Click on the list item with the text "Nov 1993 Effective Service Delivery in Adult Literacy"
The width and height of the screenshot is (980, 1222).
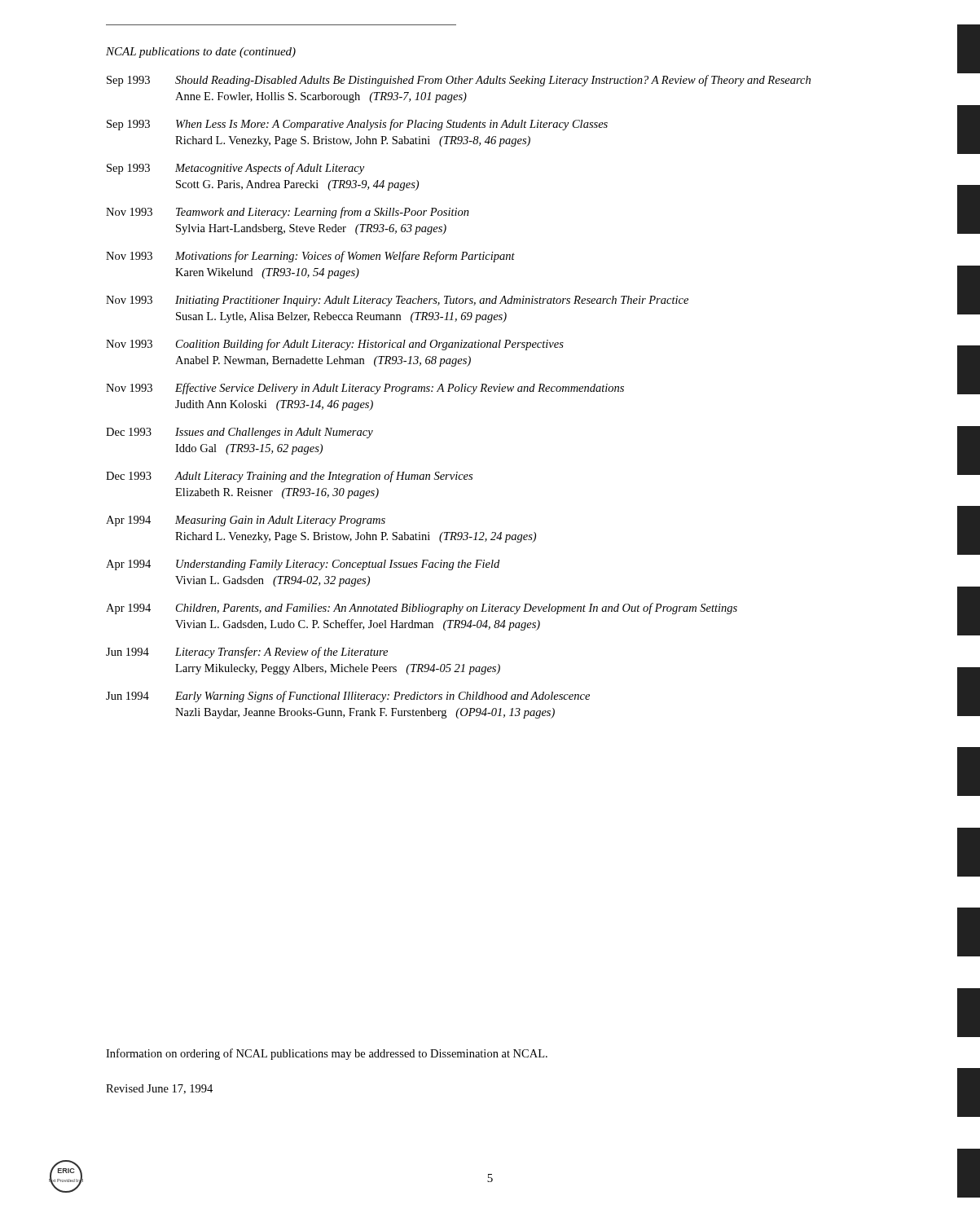pos(365,396)
